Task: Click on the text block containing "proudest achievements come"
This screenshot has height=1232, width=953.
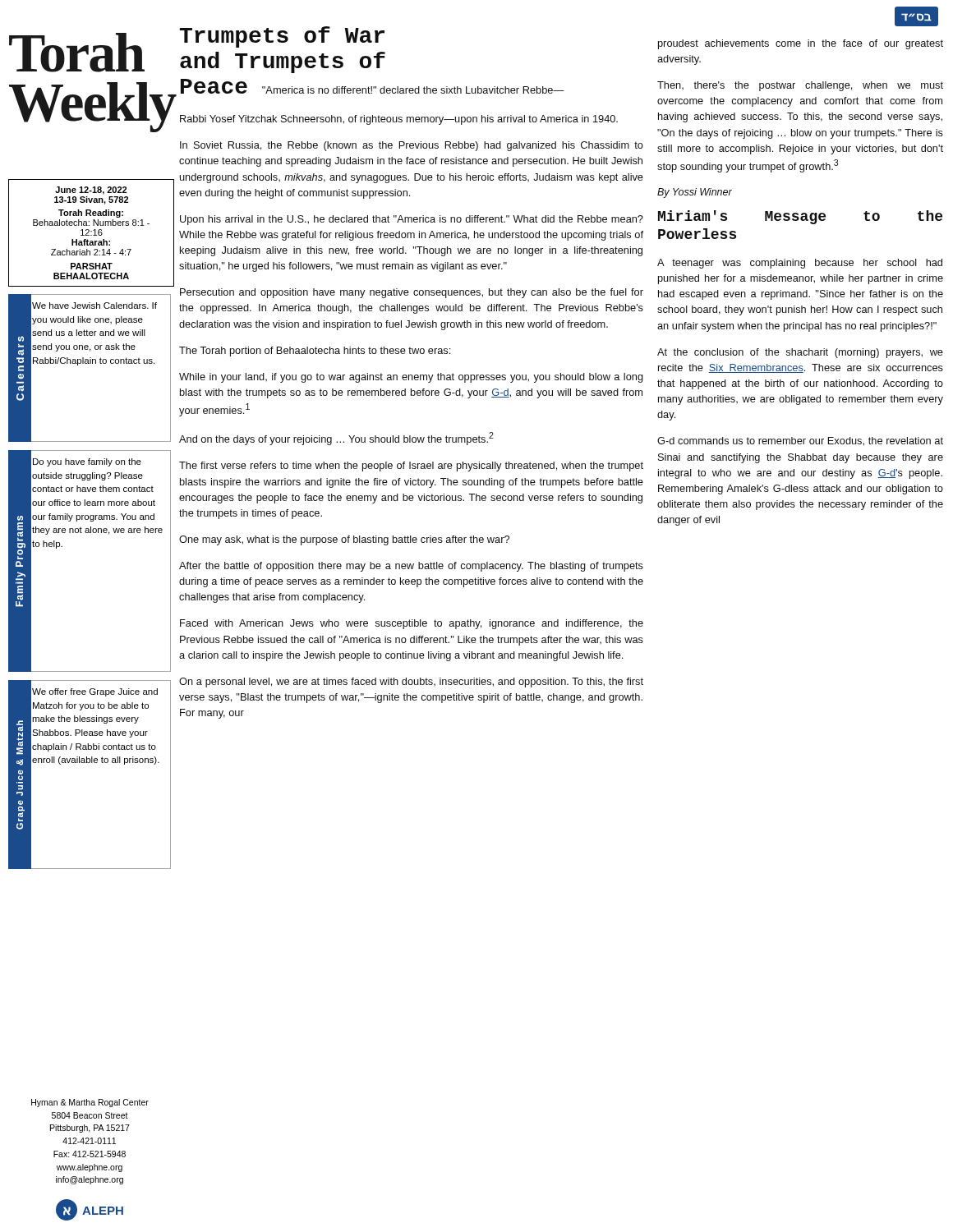Action: [800, 281]
